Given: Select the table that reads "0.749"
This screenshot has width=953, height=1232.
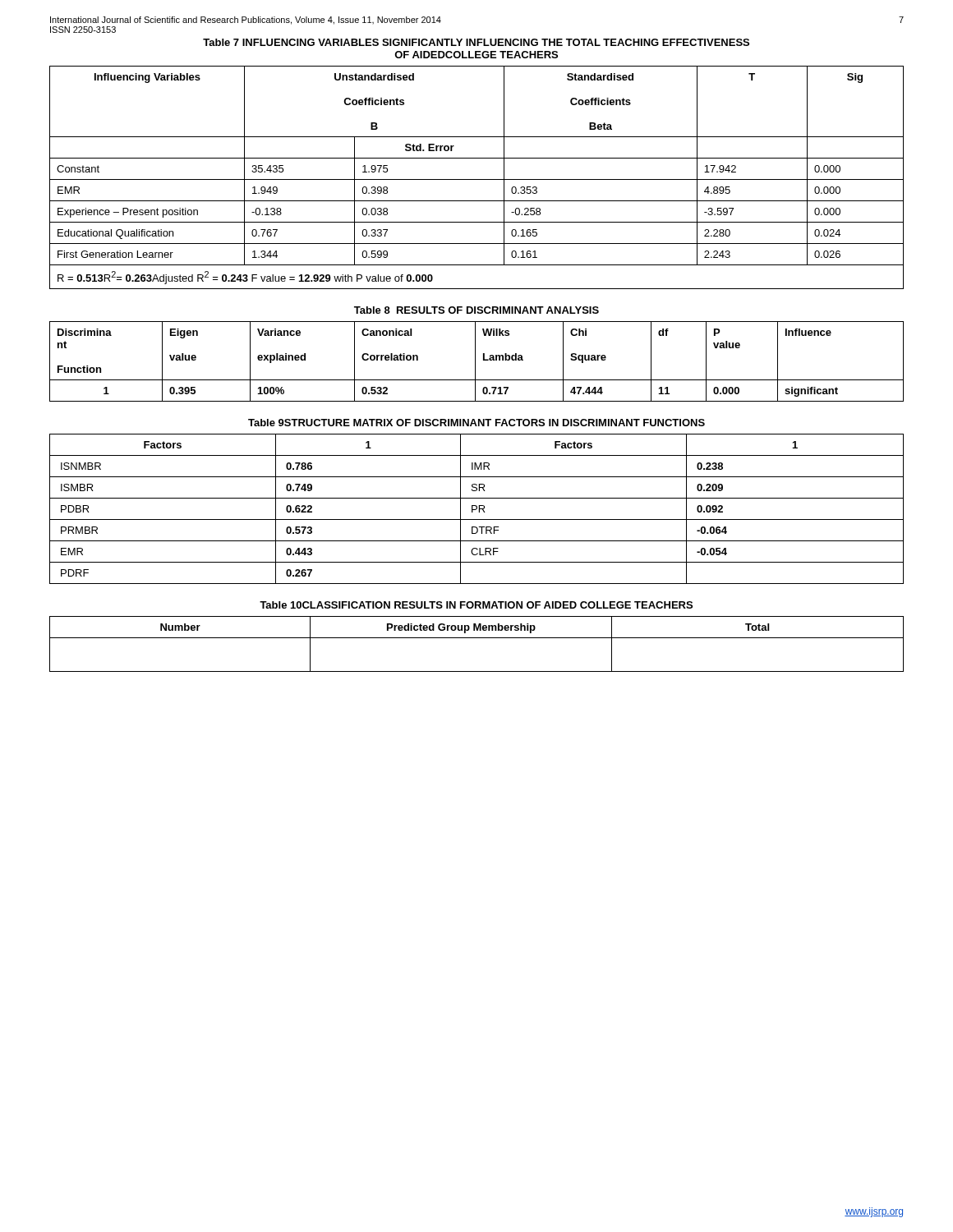Looking at the screenshot, I should (476, 509).
